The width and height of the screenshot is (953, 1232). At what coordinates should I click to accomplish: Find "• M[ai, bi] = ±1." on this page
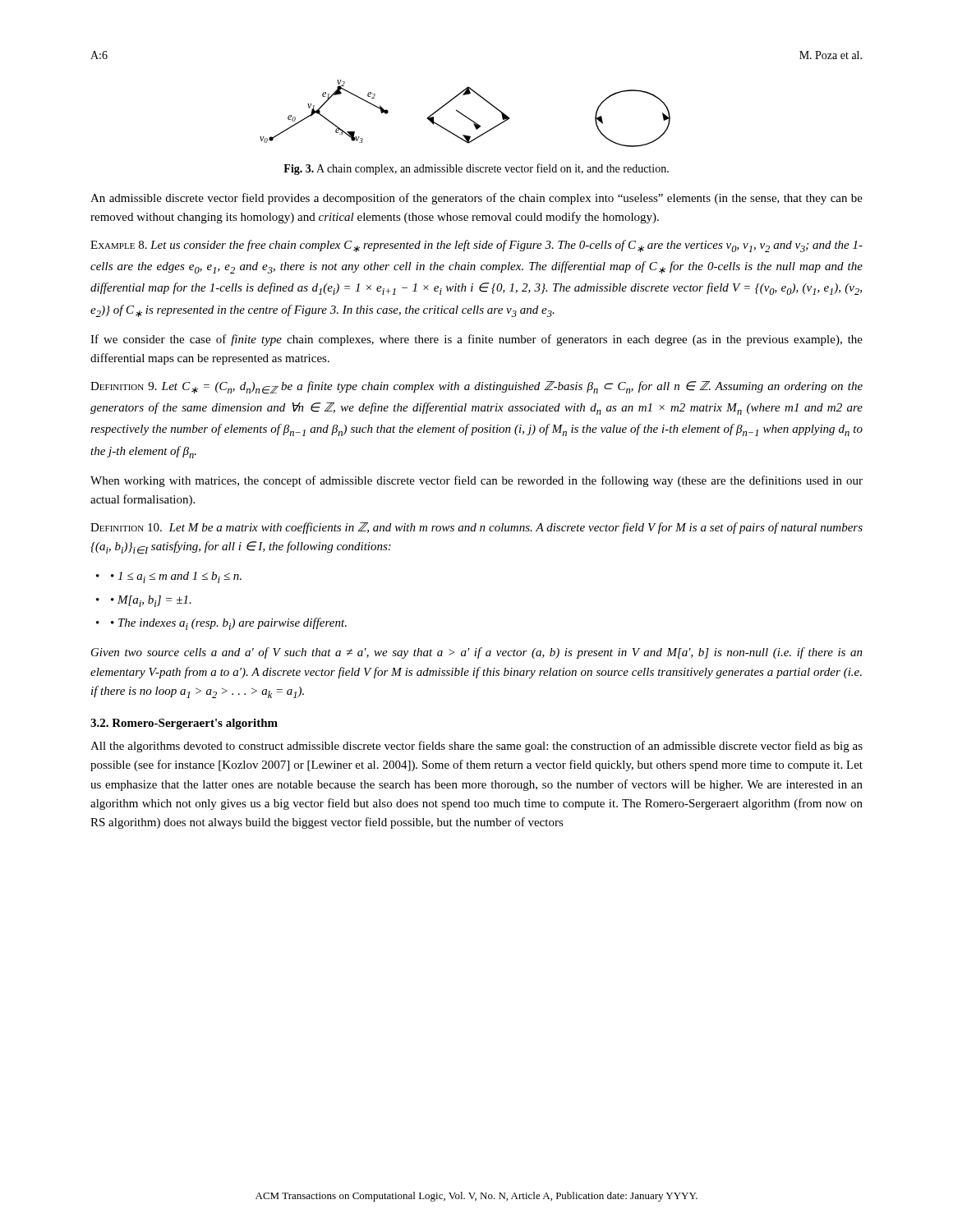[151, 601]
